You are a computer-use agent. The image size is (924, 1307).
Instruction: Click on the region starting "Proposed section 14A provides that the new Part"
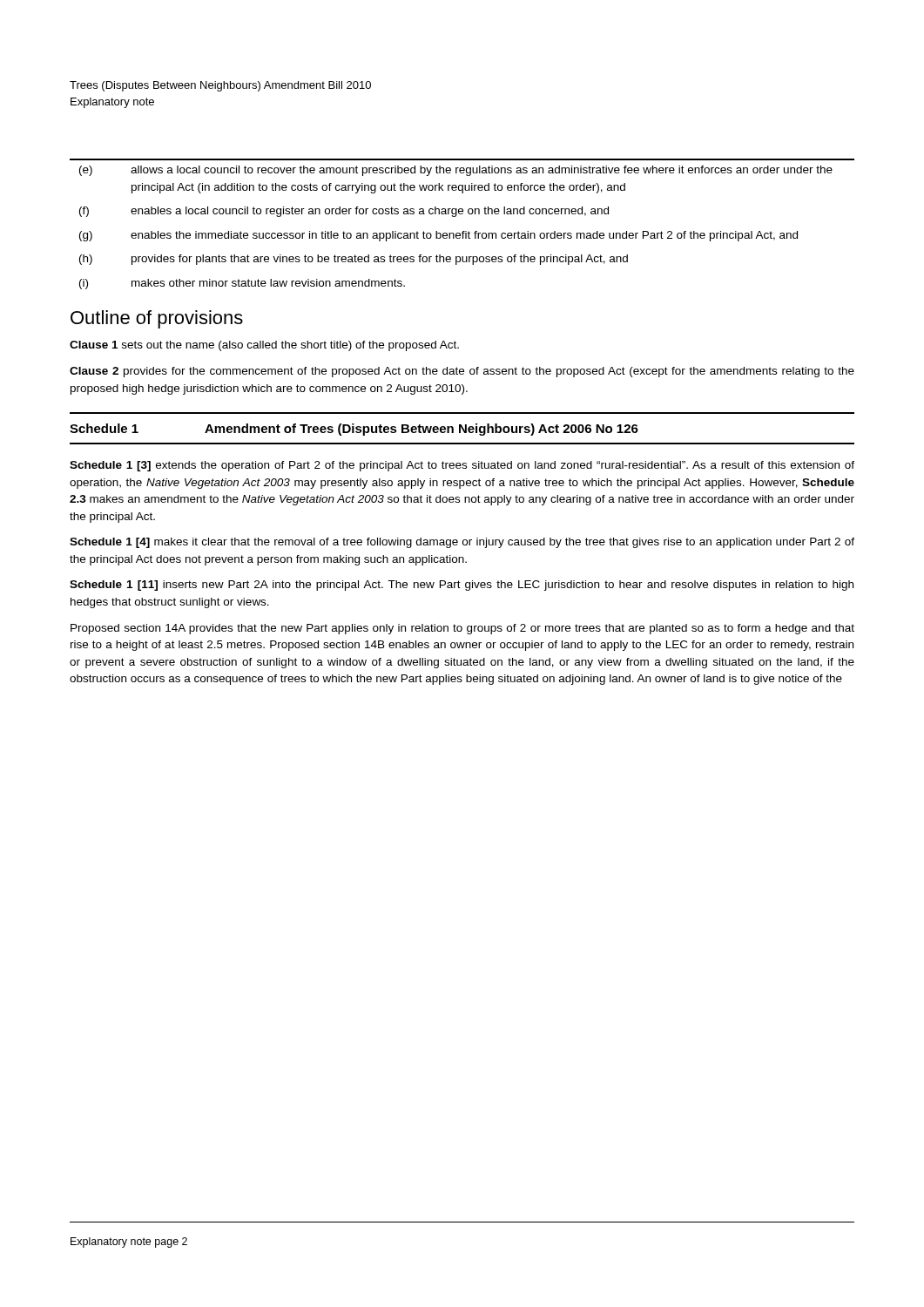[462, 653]
